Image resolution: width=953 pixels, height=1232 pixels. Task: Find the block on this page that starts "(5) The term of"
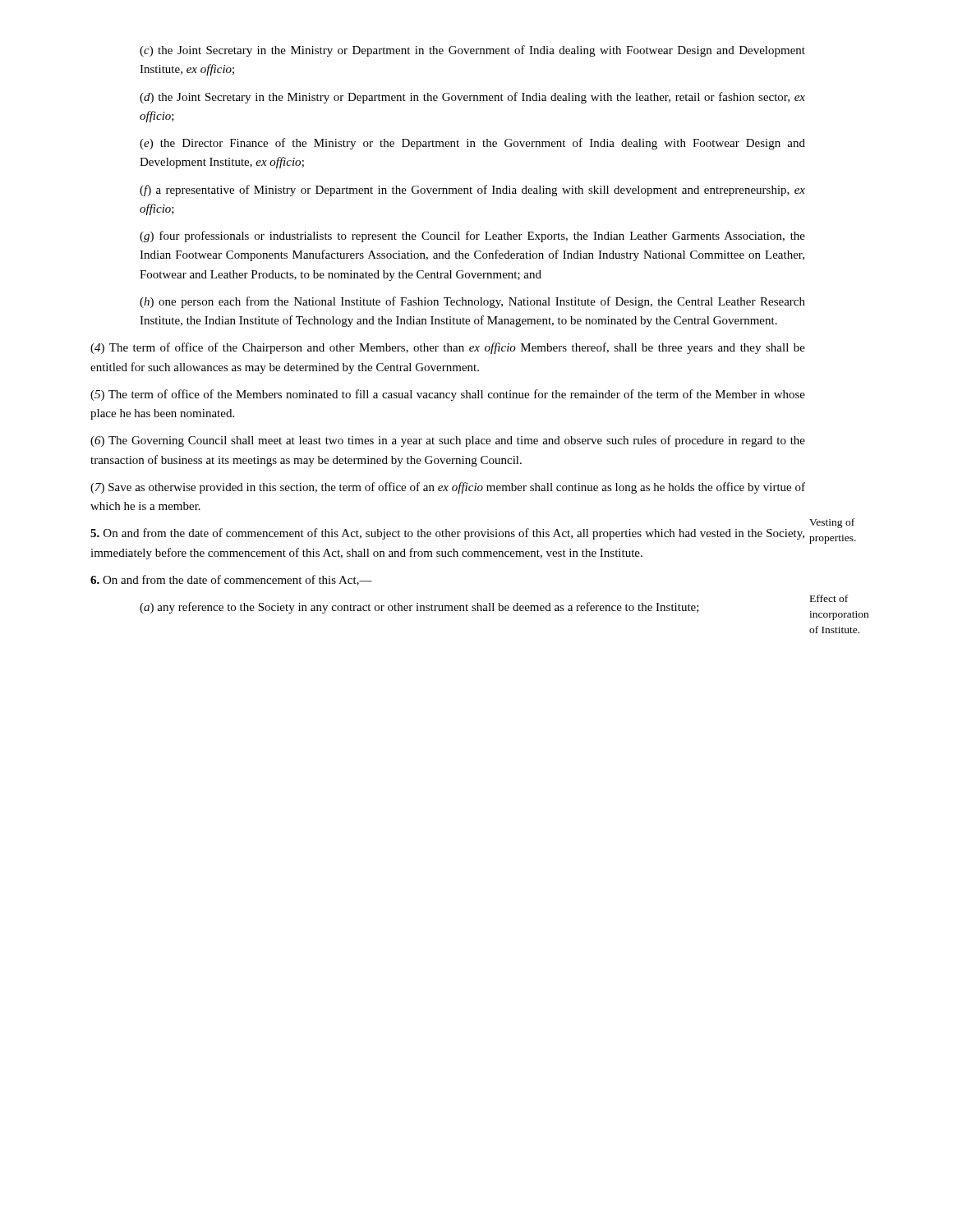tap(448, 404)
